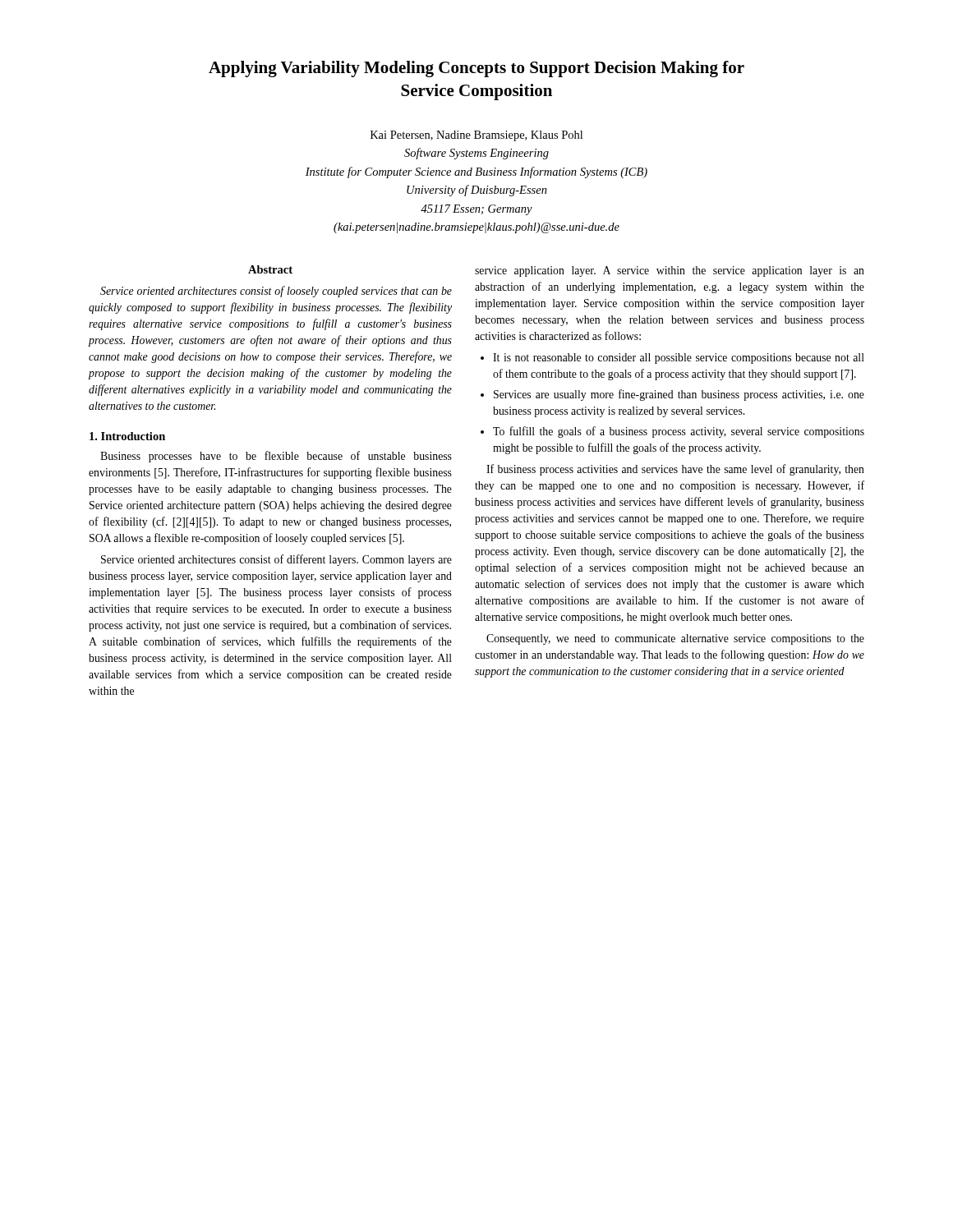Click on the text starting "Business processes have to be flexible"

270,497
